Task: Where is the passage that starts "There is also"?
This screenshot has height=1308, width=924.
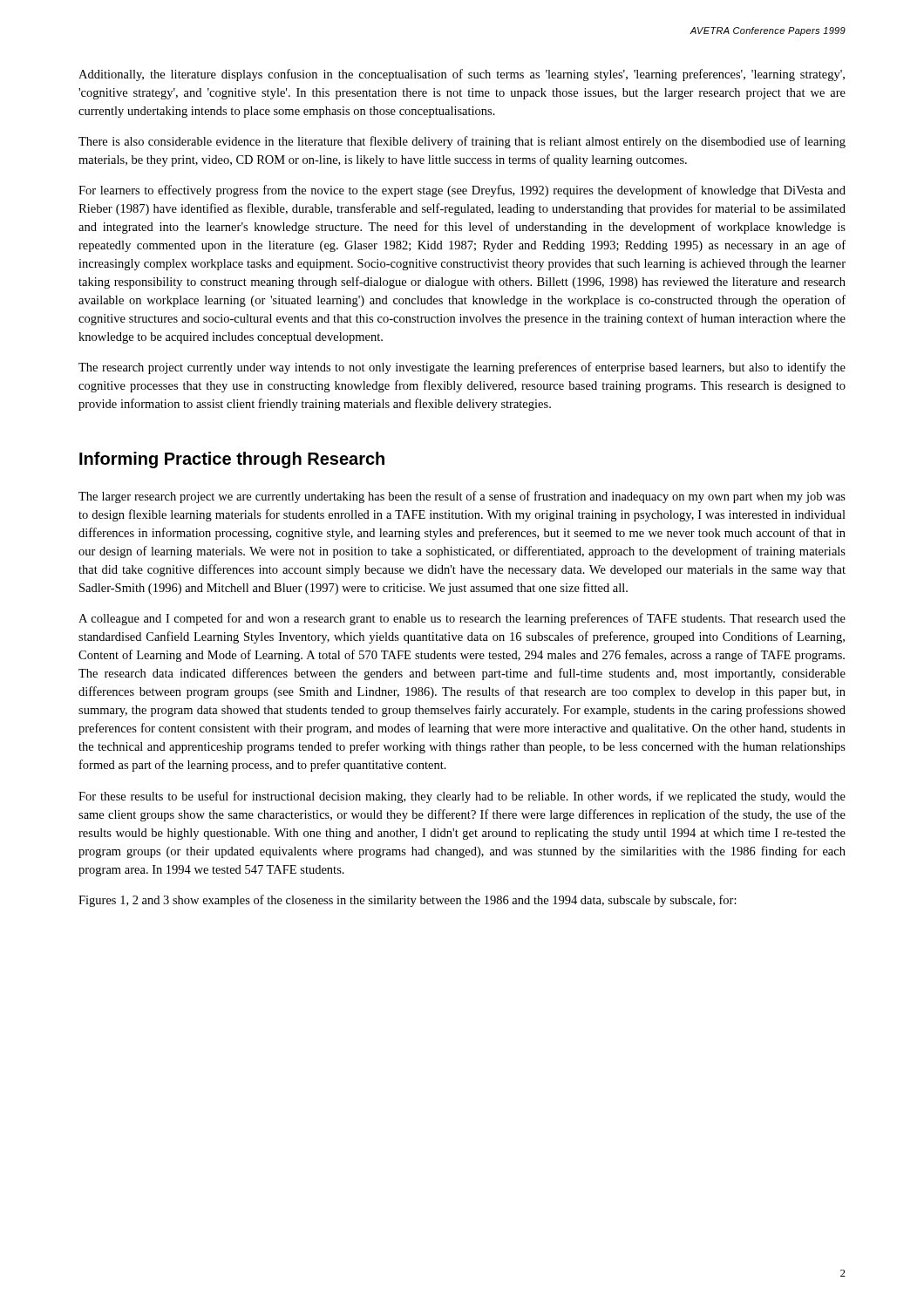Action: 462,150
